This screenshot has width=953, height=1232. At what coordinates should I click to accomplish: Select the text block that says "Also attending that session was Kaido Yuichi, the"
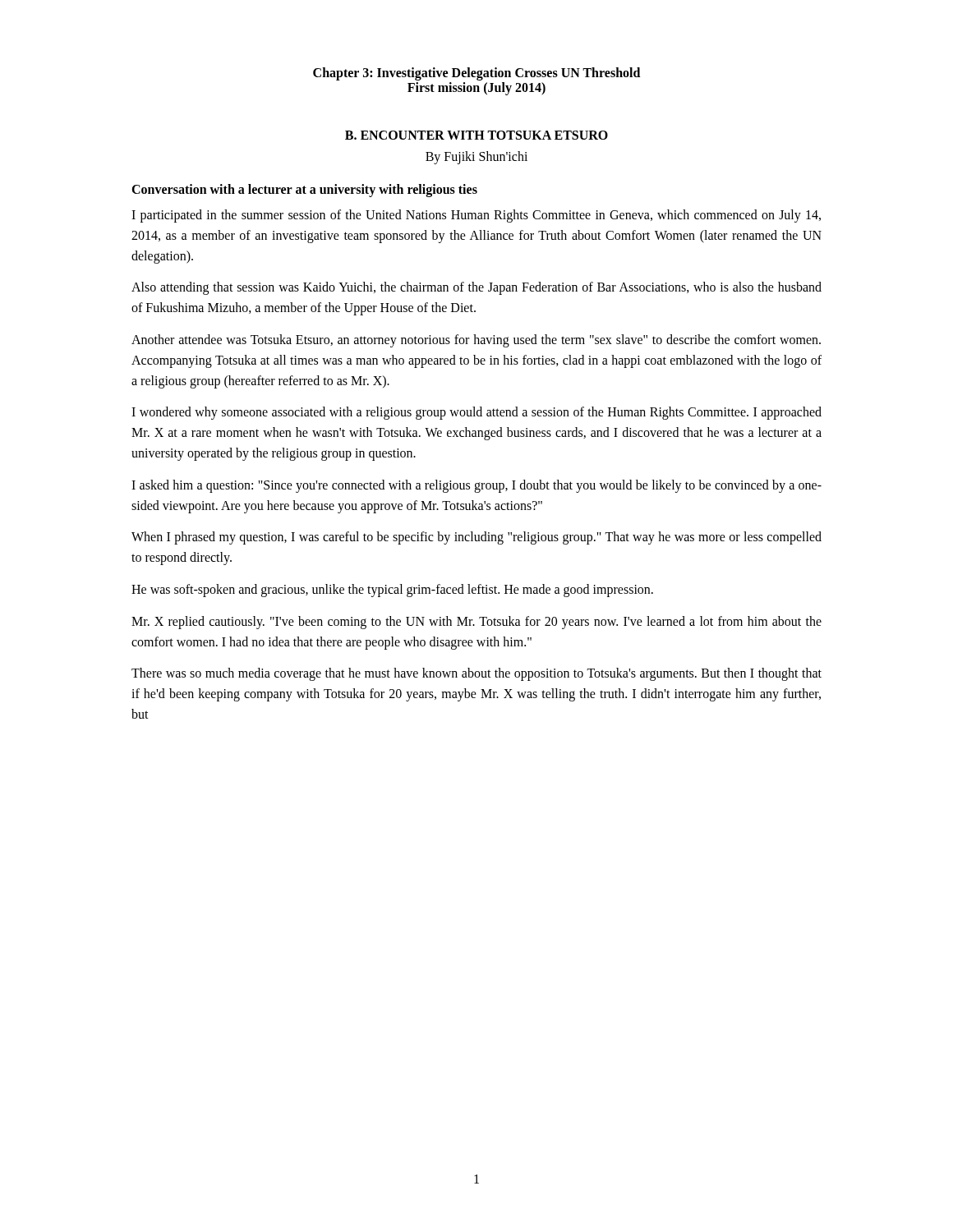click(x=476, y=298)
